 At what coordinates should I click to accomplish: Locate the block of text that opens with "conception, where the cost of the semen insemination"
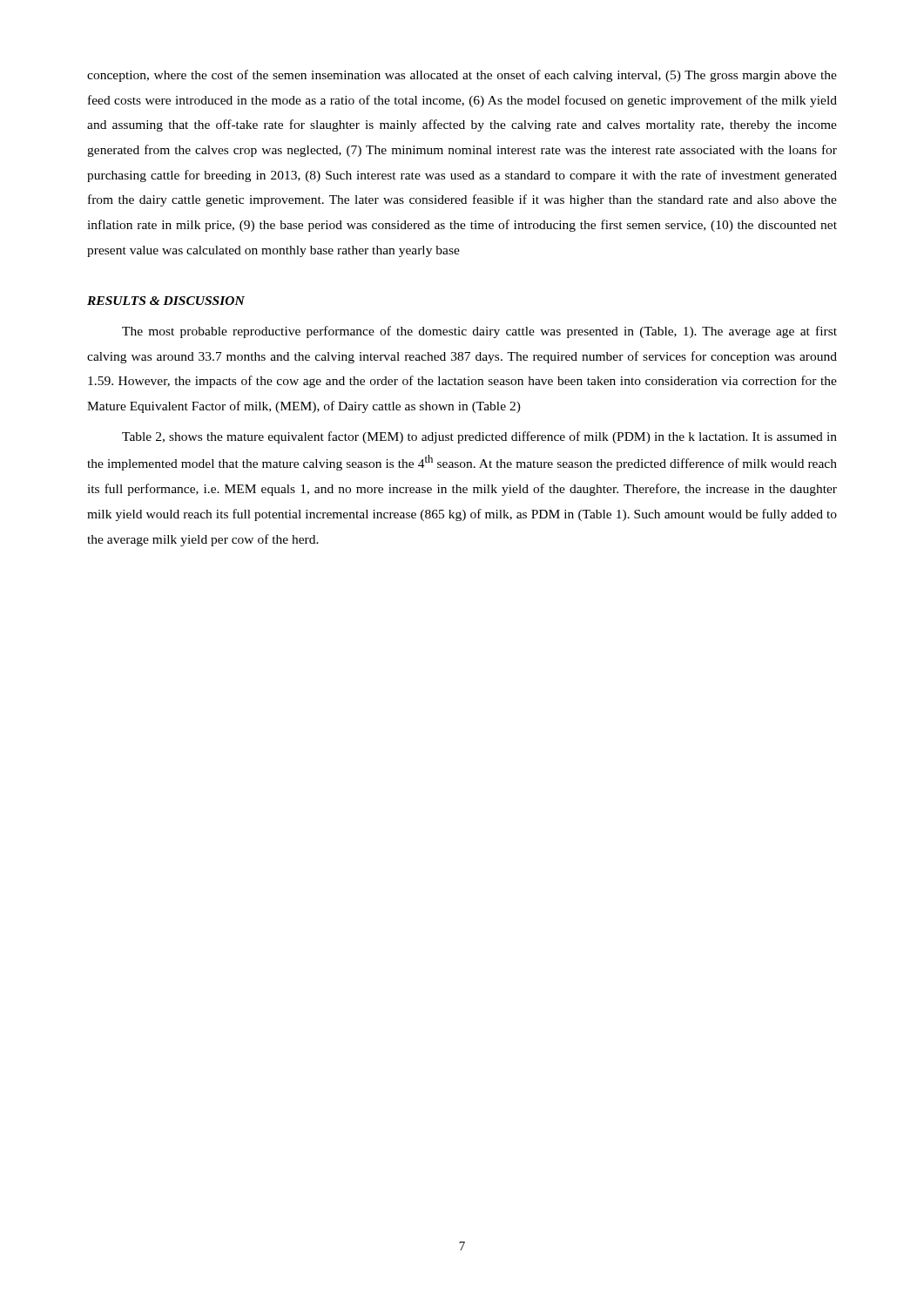pyautogui.click(x=462, y=162)
